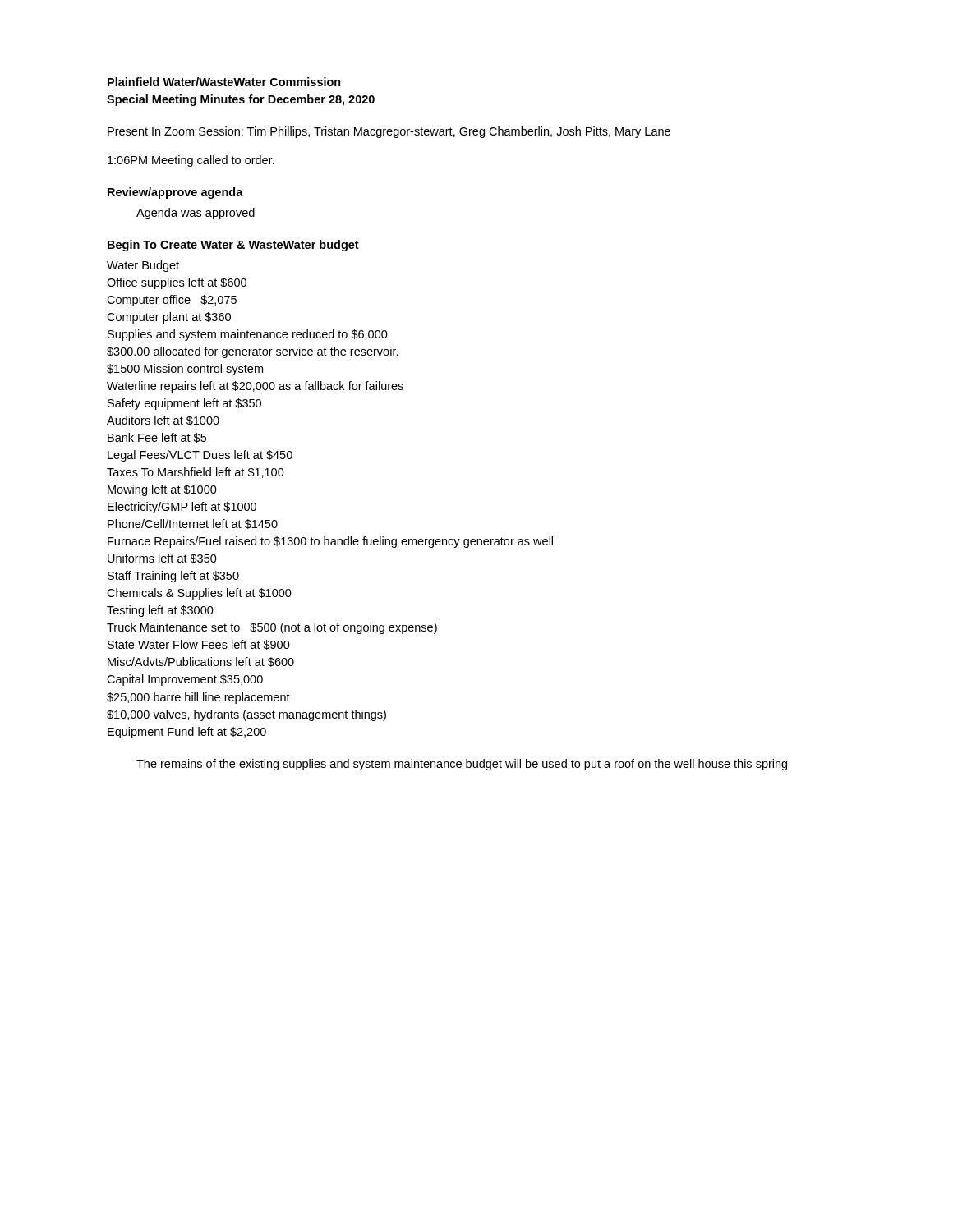Navigate to the element starting "Phone/Cell/Internet left at $1450"
This screenshot has width=953, height=1232.
[x=192, y=524]
